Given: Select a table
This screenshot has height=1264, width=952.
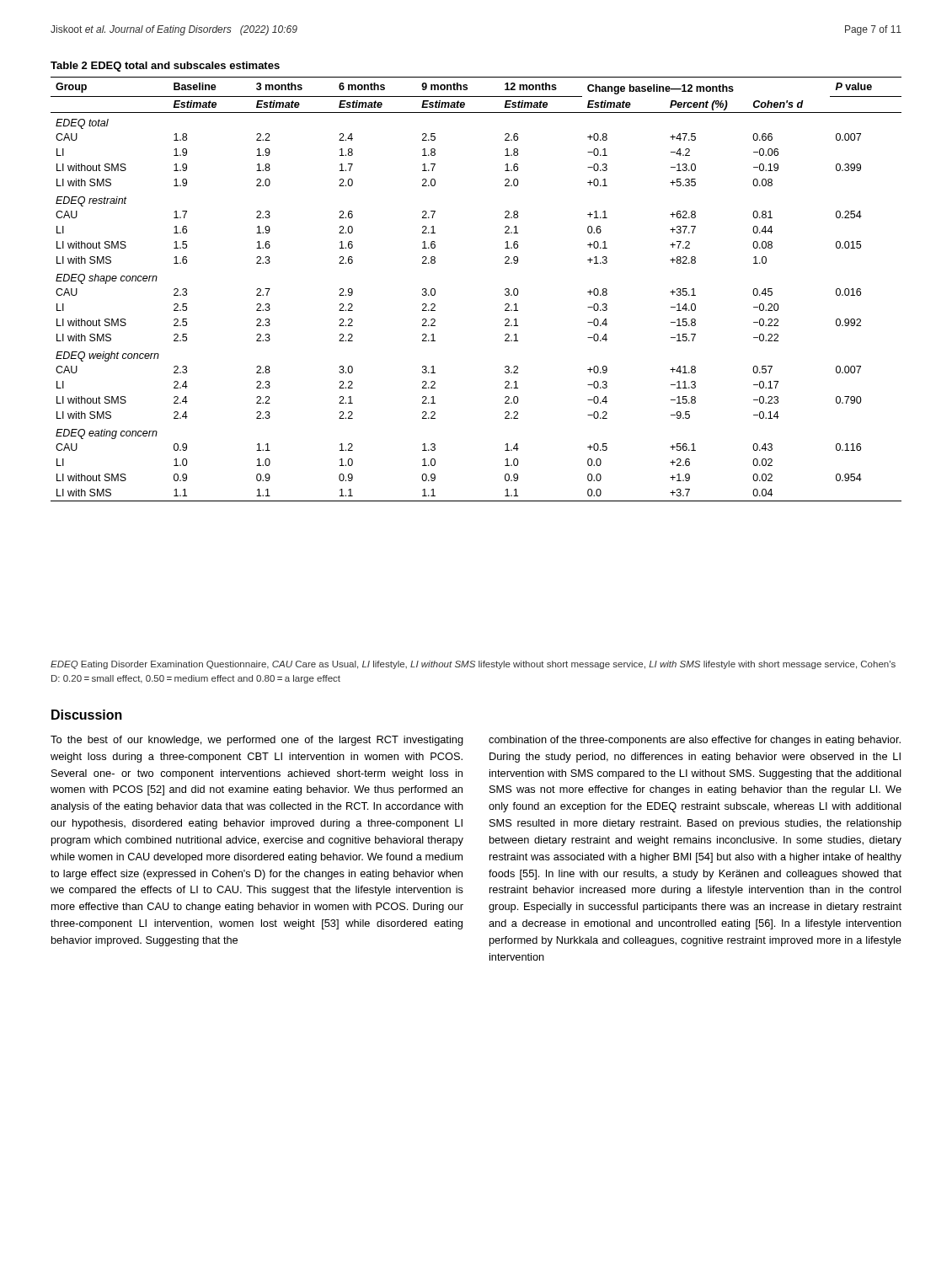Looking at the screenshot, I should (476, 289).
